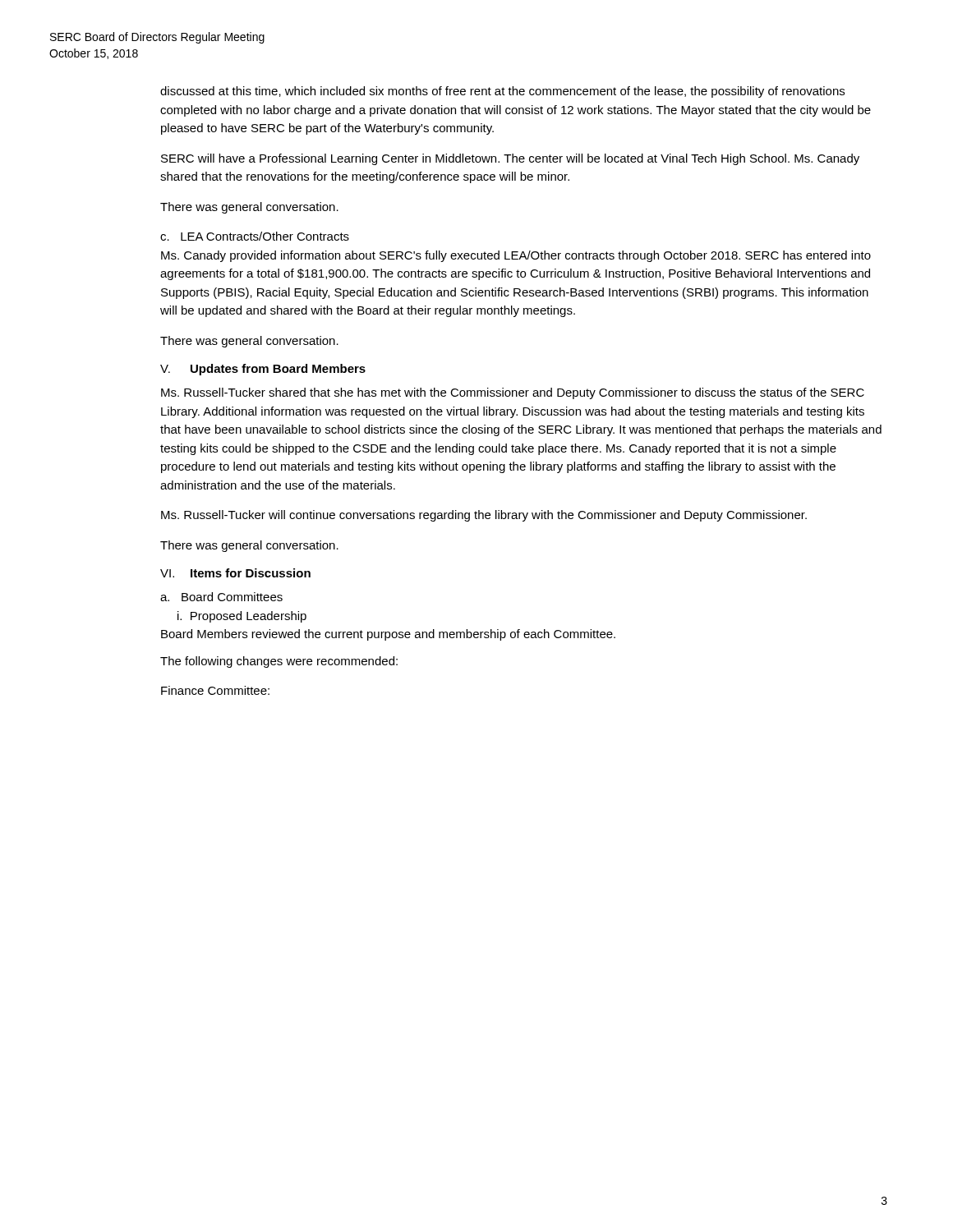
Task: Find the block starting "c. LEA Contracts/Other Contracts Ms."
Action: click(524, 274)
